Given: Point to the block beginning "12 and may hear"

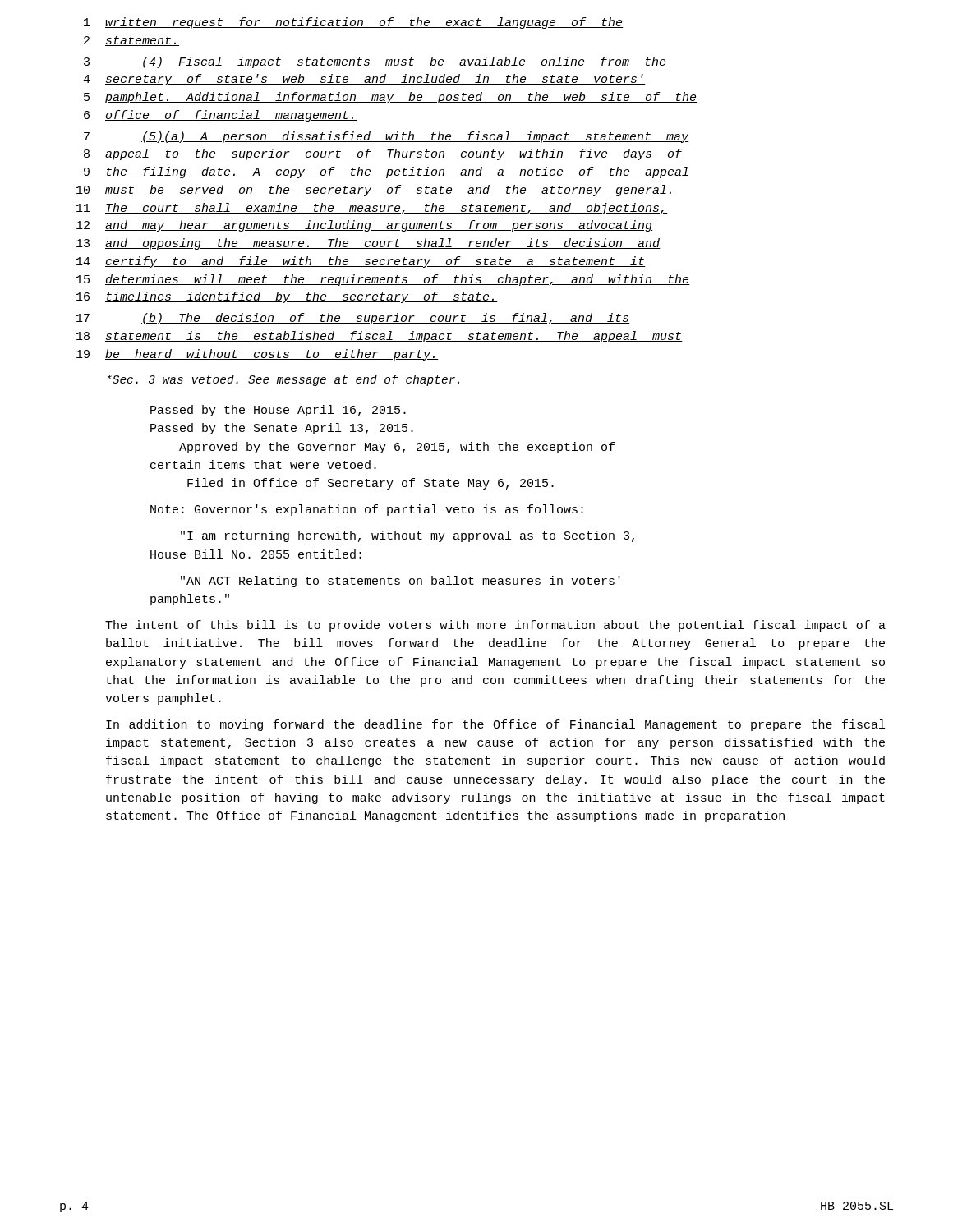Looking at the screenshot, I should [476, 227].
